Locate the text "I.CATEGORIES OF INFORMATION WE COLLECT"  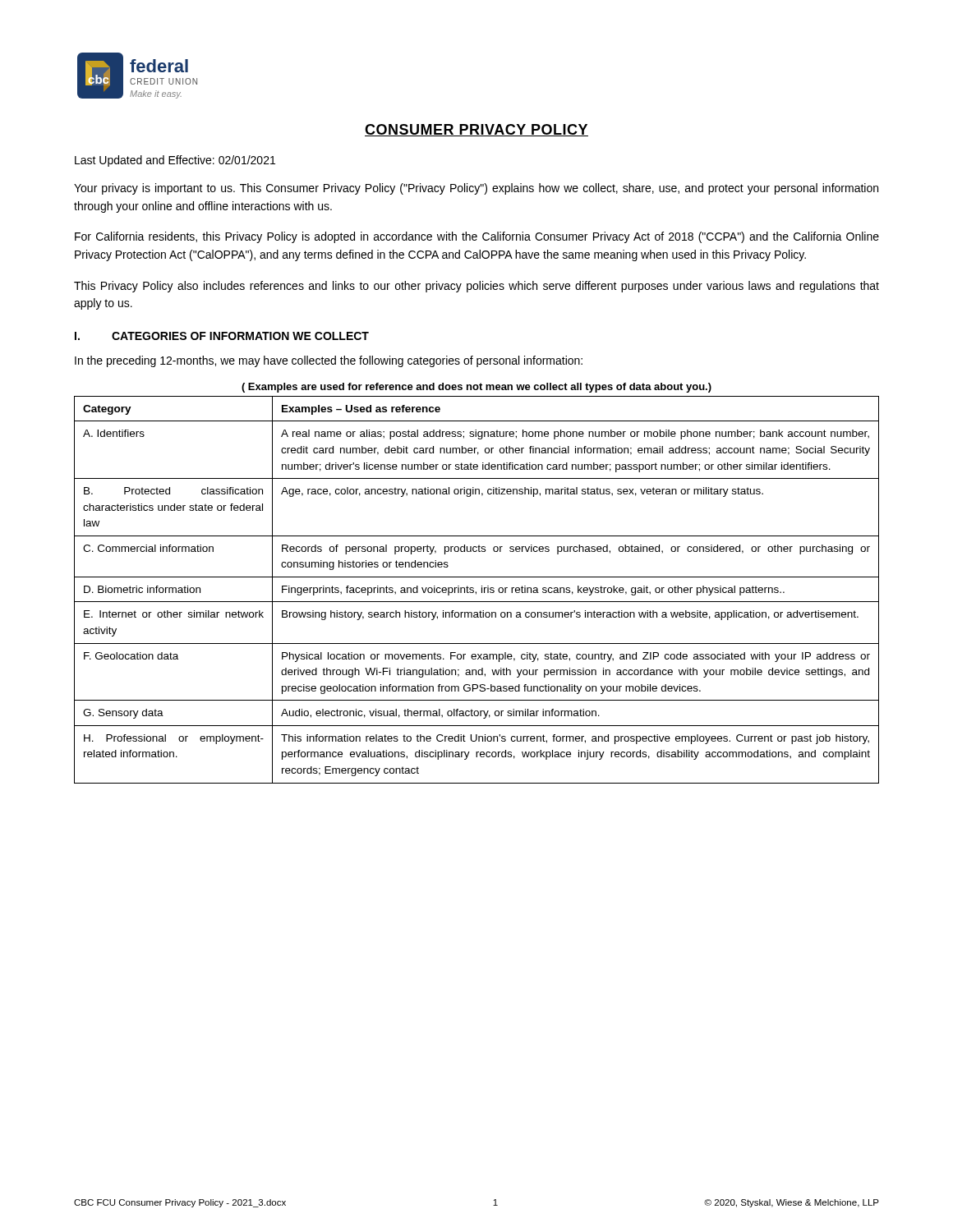tap(221, 336)
